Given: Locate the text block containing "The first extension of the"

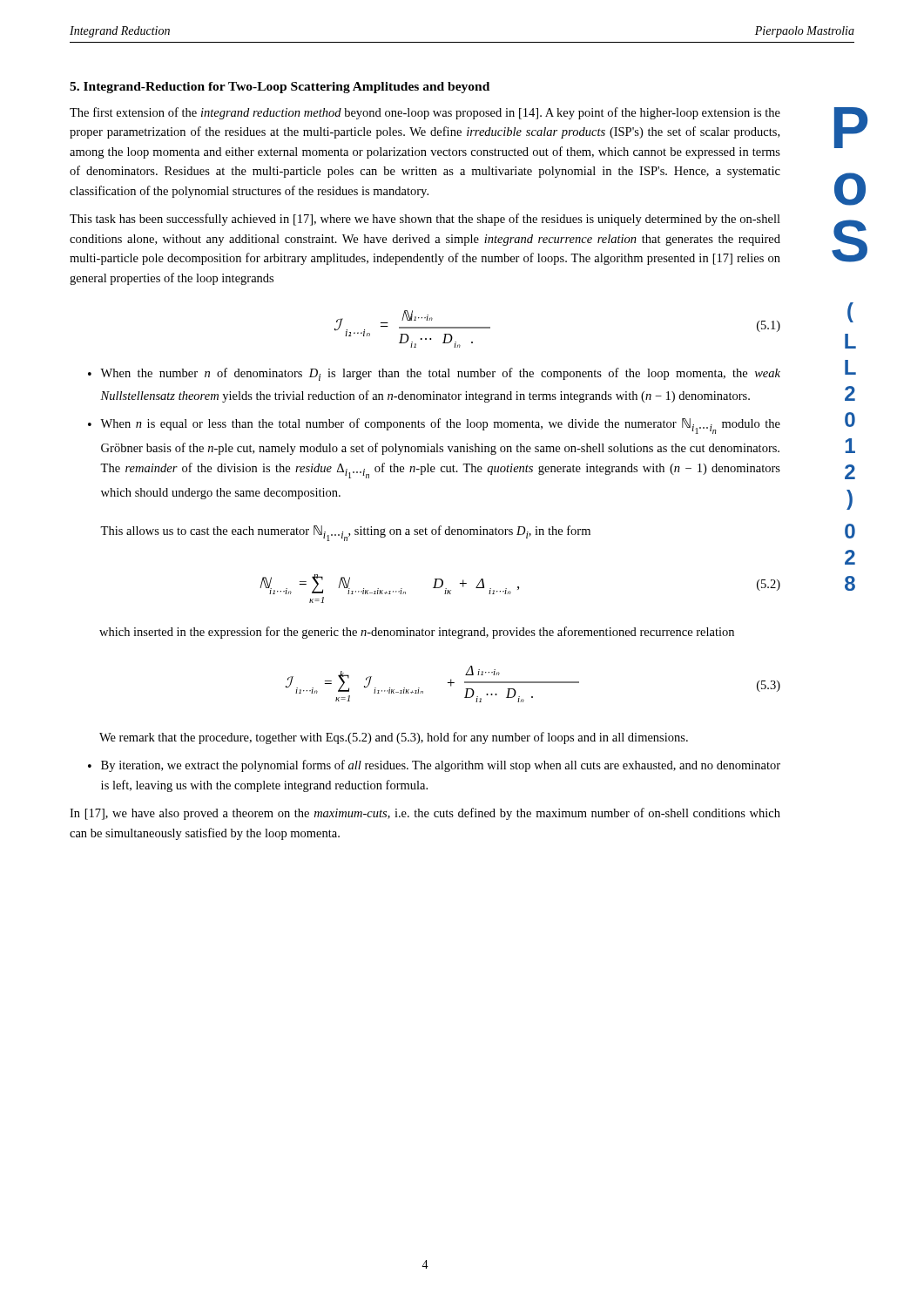Looking at the screenshot, I should point(425,152).
